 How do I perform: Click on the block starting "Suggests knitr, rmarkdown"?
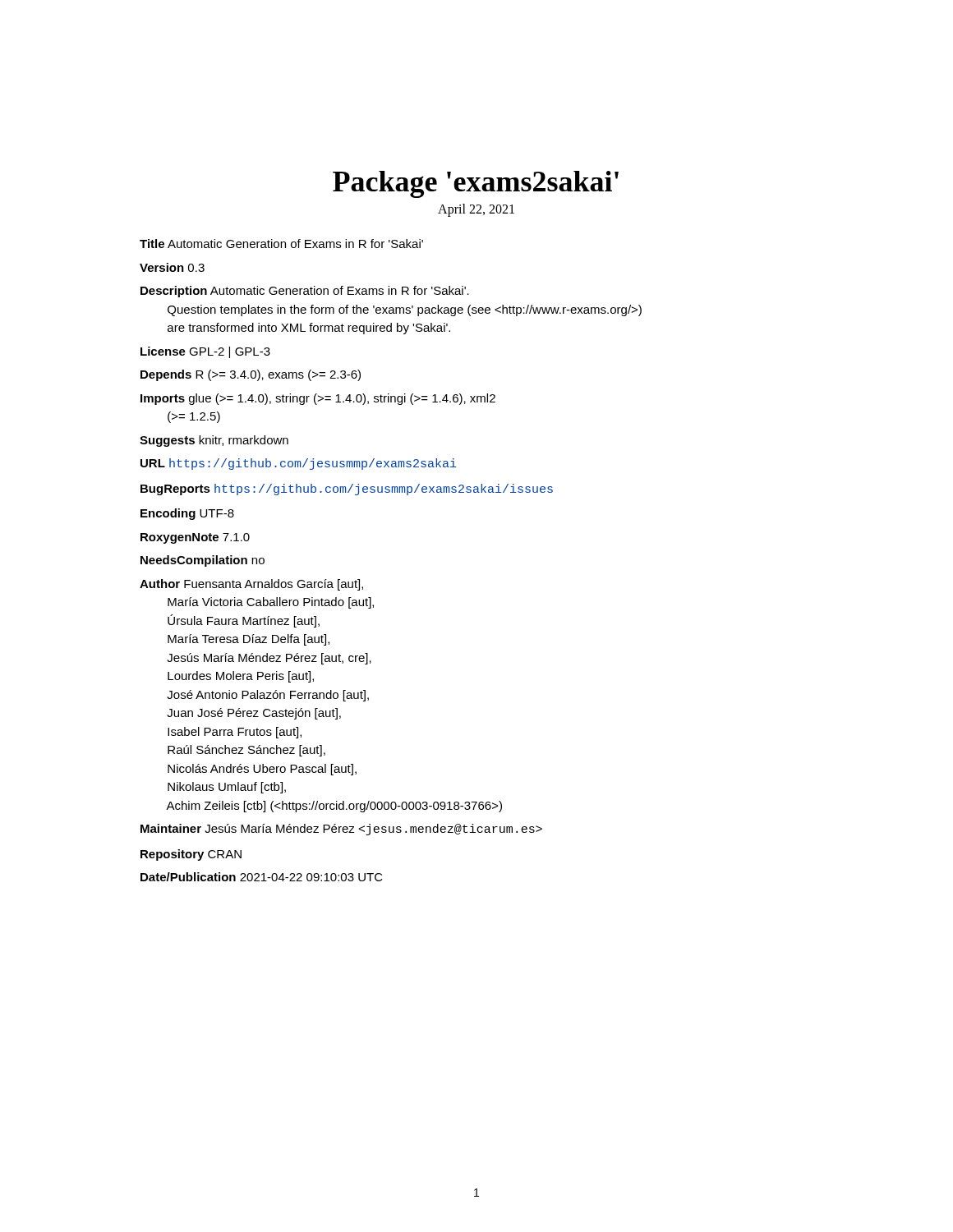214,439
